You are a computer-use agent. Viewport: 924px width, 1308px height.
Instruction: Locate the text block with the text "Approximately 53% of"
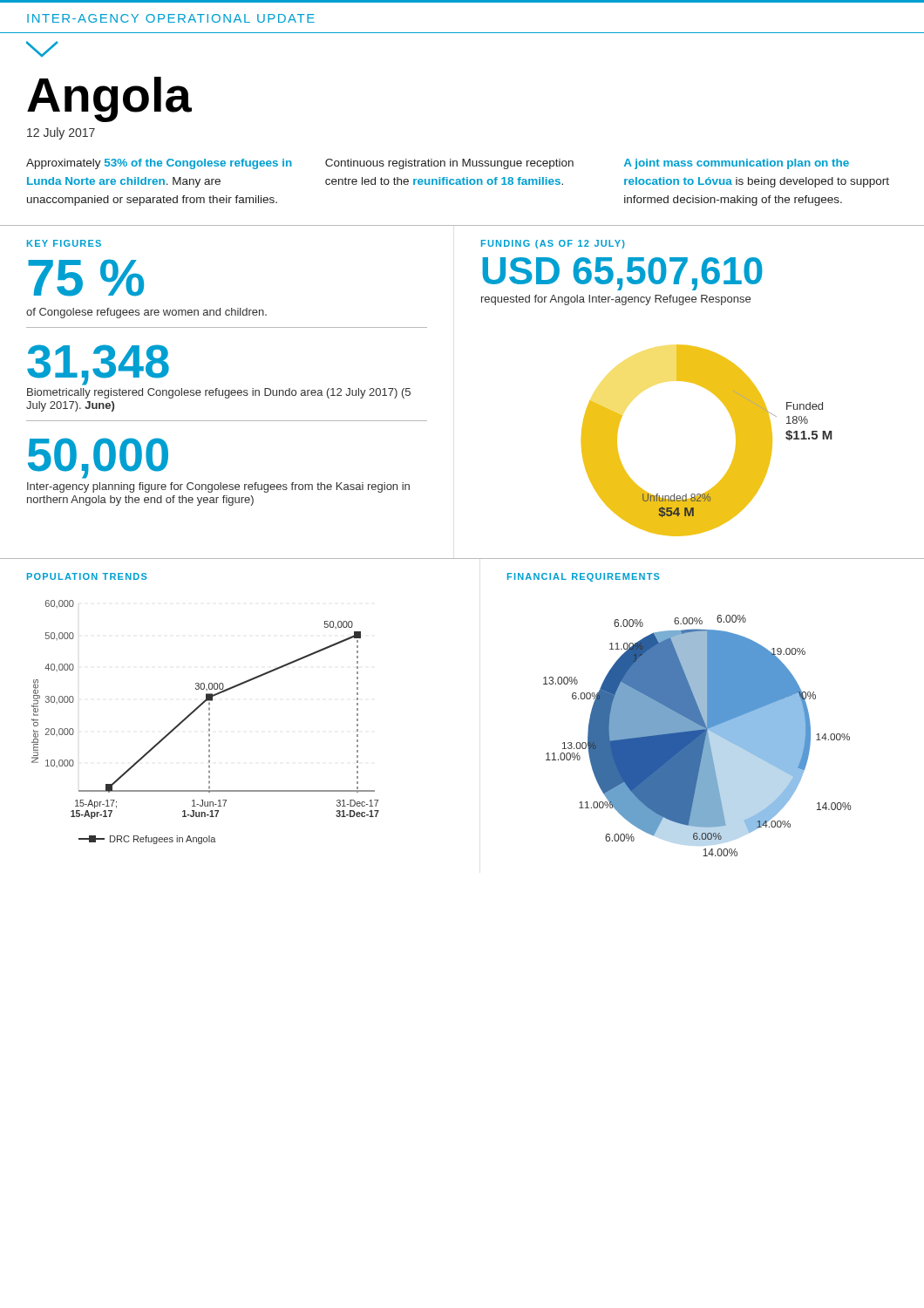click(159, 181)
